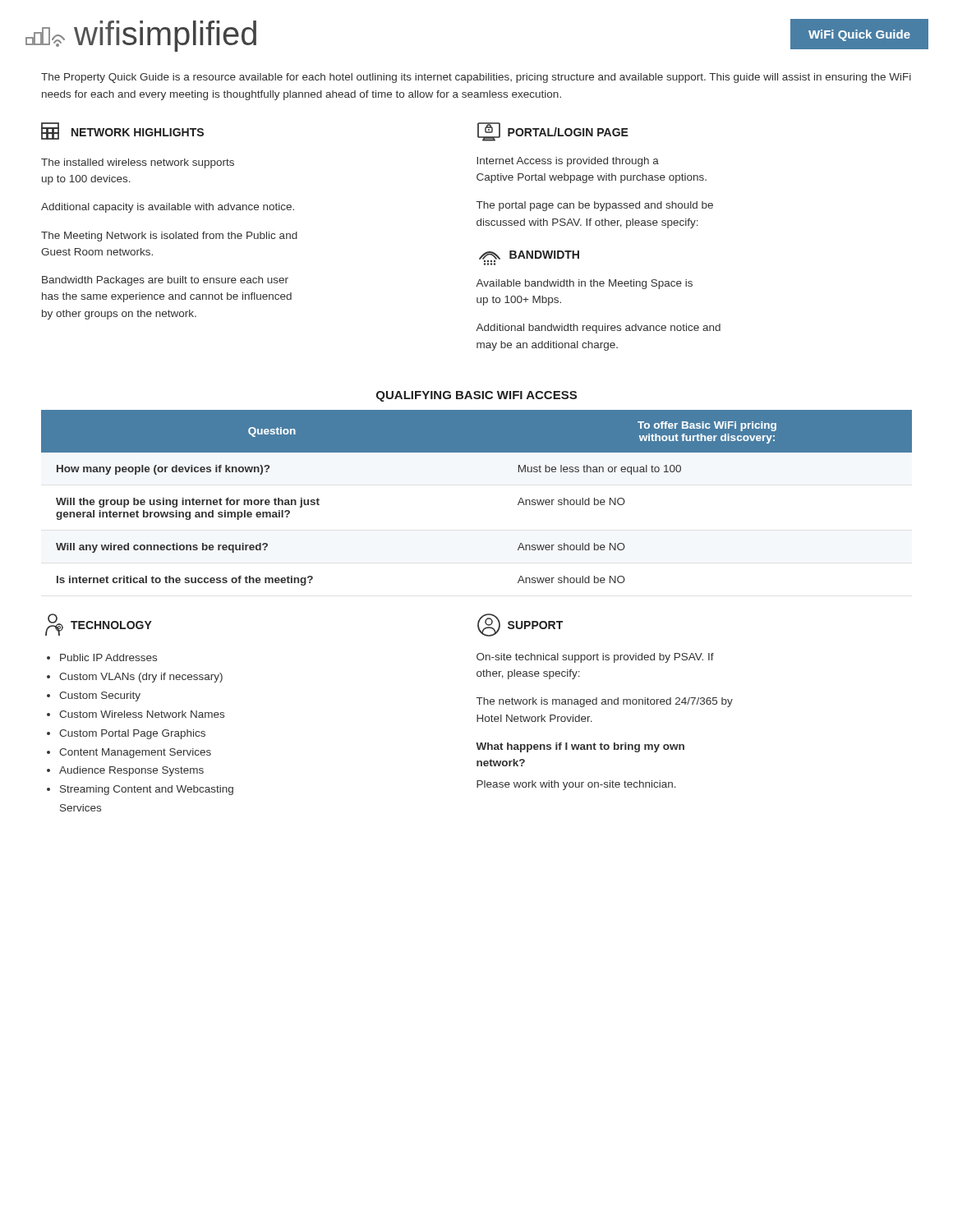Locate the text "Streaming Content and WebcastingServices"
This screenshot has height=1232, width=953.
tap(147, 799)
